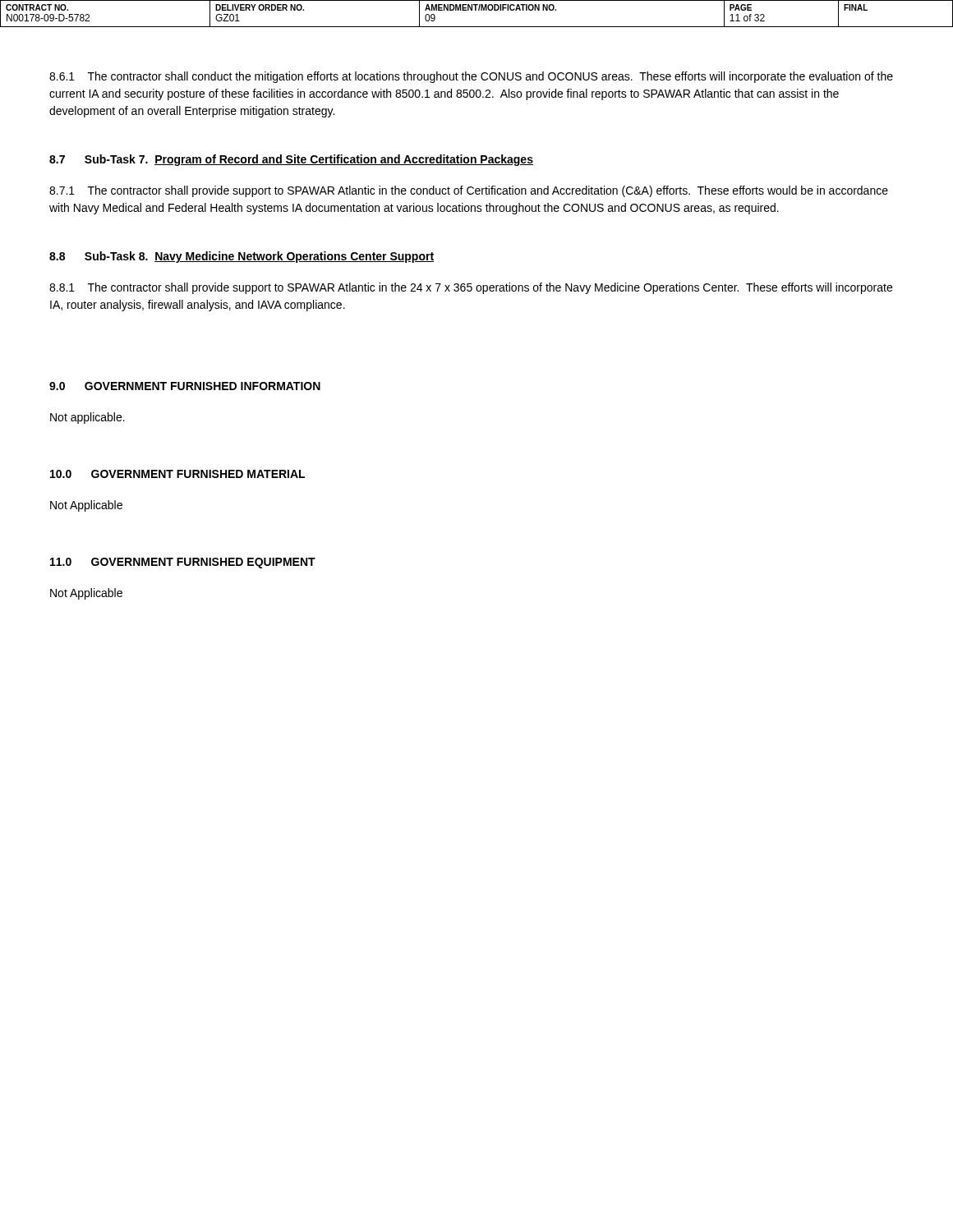The width and height of the screenshot is (953, 1232).
Task: Locate the text starting "8.7 Sub-Task 7. Program"
Action: coord(291,159)
